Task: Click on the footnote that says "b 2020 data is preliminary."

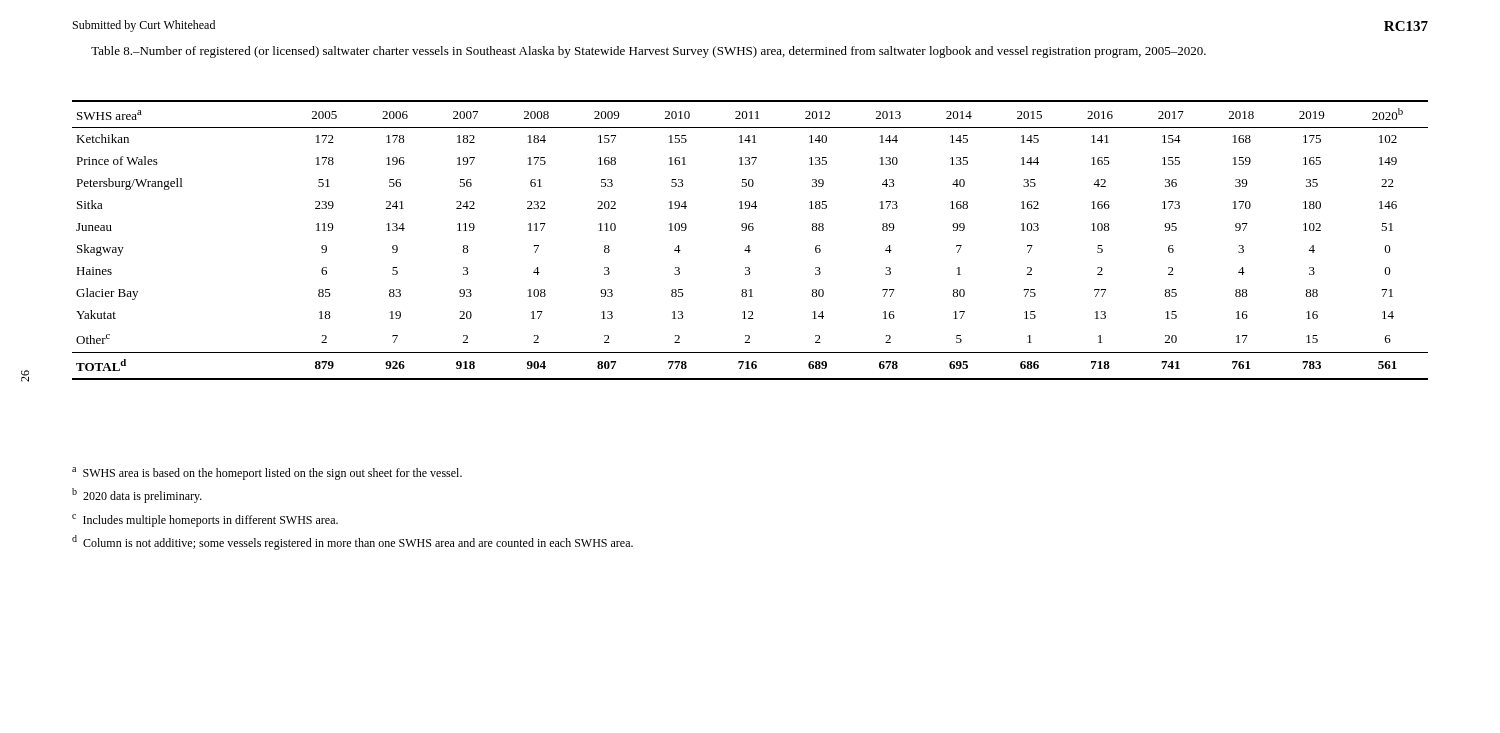Action: pos(137,495)
